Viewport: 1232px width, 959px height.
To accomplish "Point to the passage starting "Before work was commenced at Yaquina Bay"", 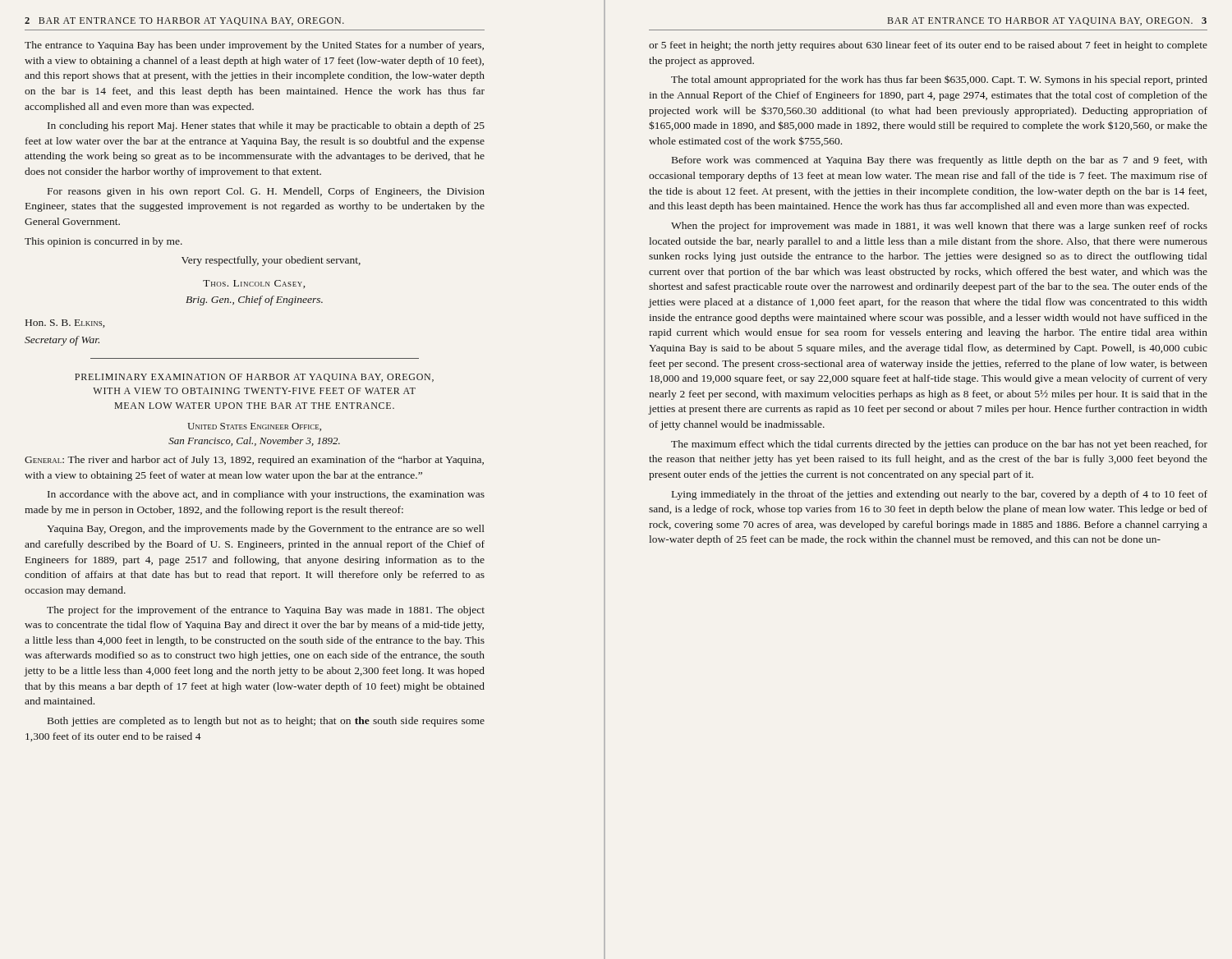I will [928, 184].
